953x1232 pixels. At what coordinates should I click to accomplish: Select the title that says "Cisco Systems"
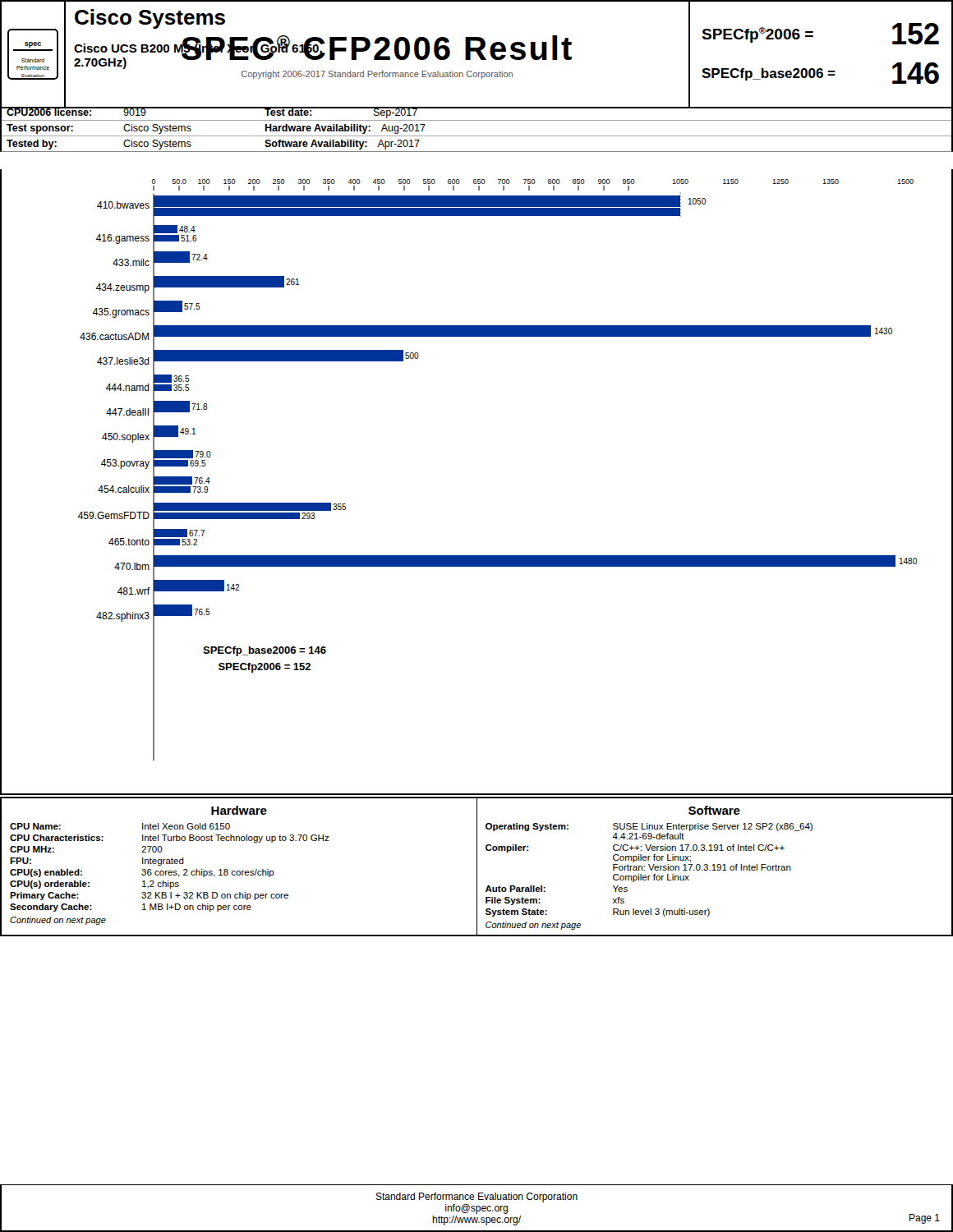150,17
